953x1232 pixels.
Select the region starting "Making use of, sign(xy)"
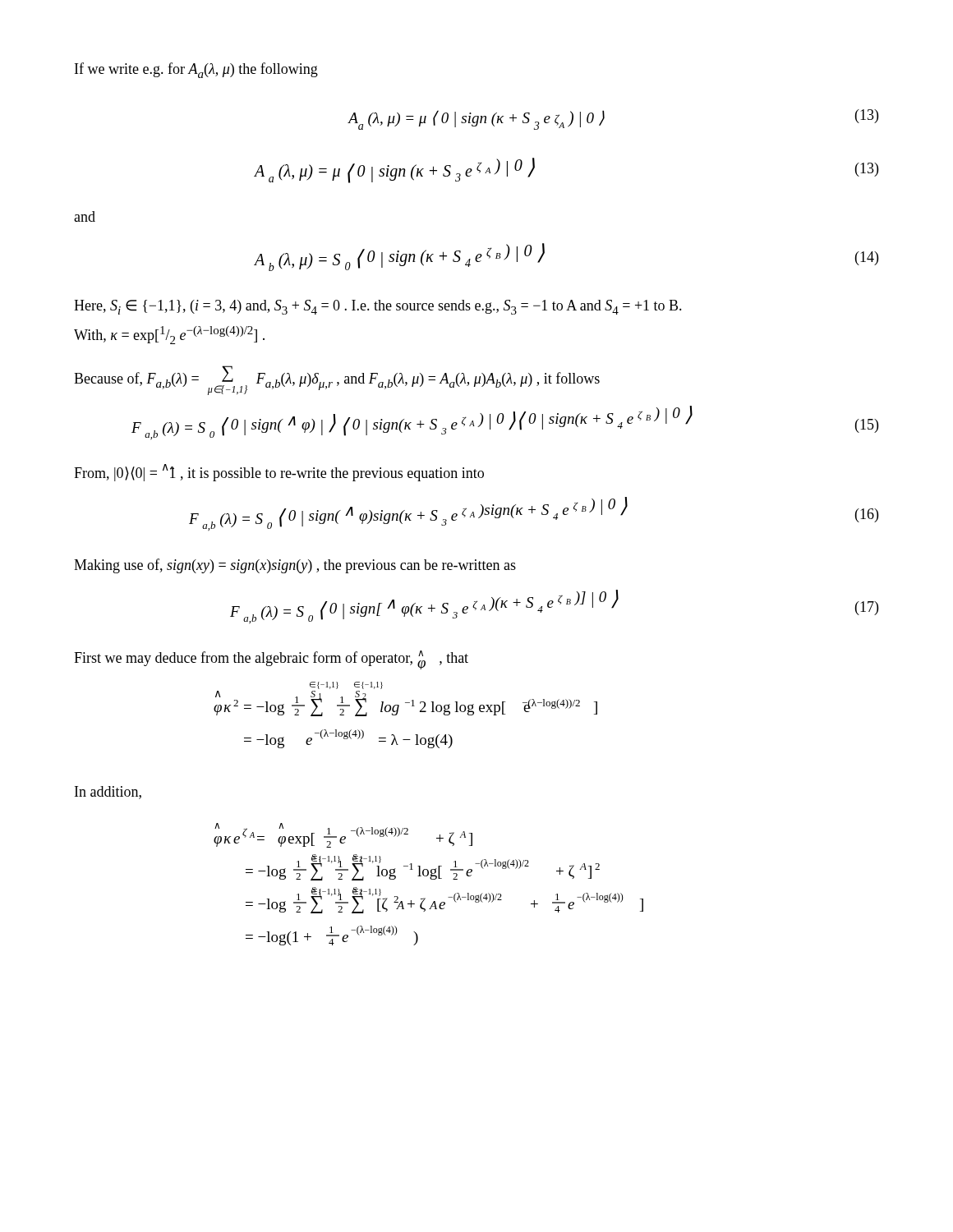tap(295, 565)
